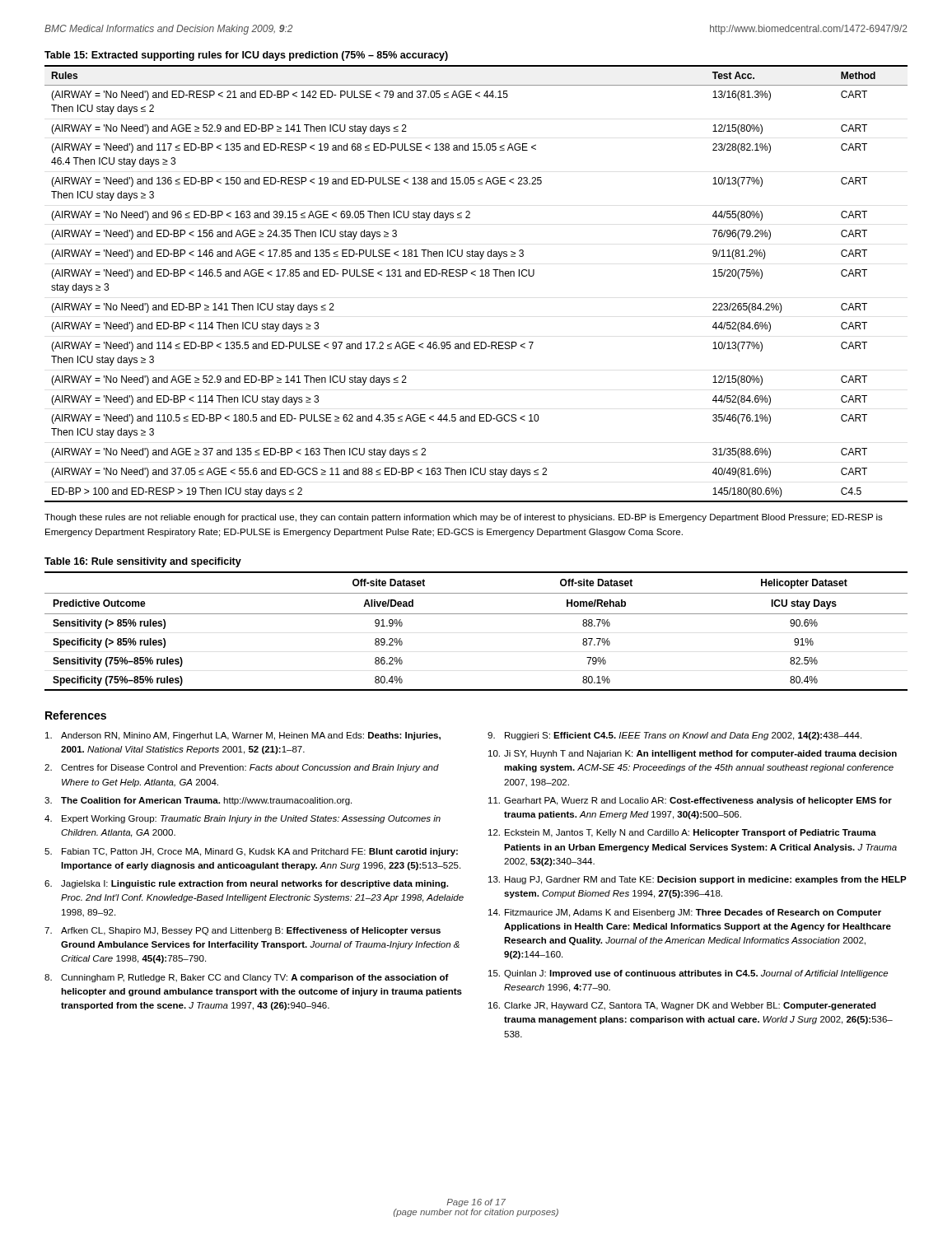Where is the passage that starts "Anderson RN, Minino AM, Fingerhut LA, Warner"?
The height and width of the screenshot is (1235, 952).
click(x=254, y=743)
